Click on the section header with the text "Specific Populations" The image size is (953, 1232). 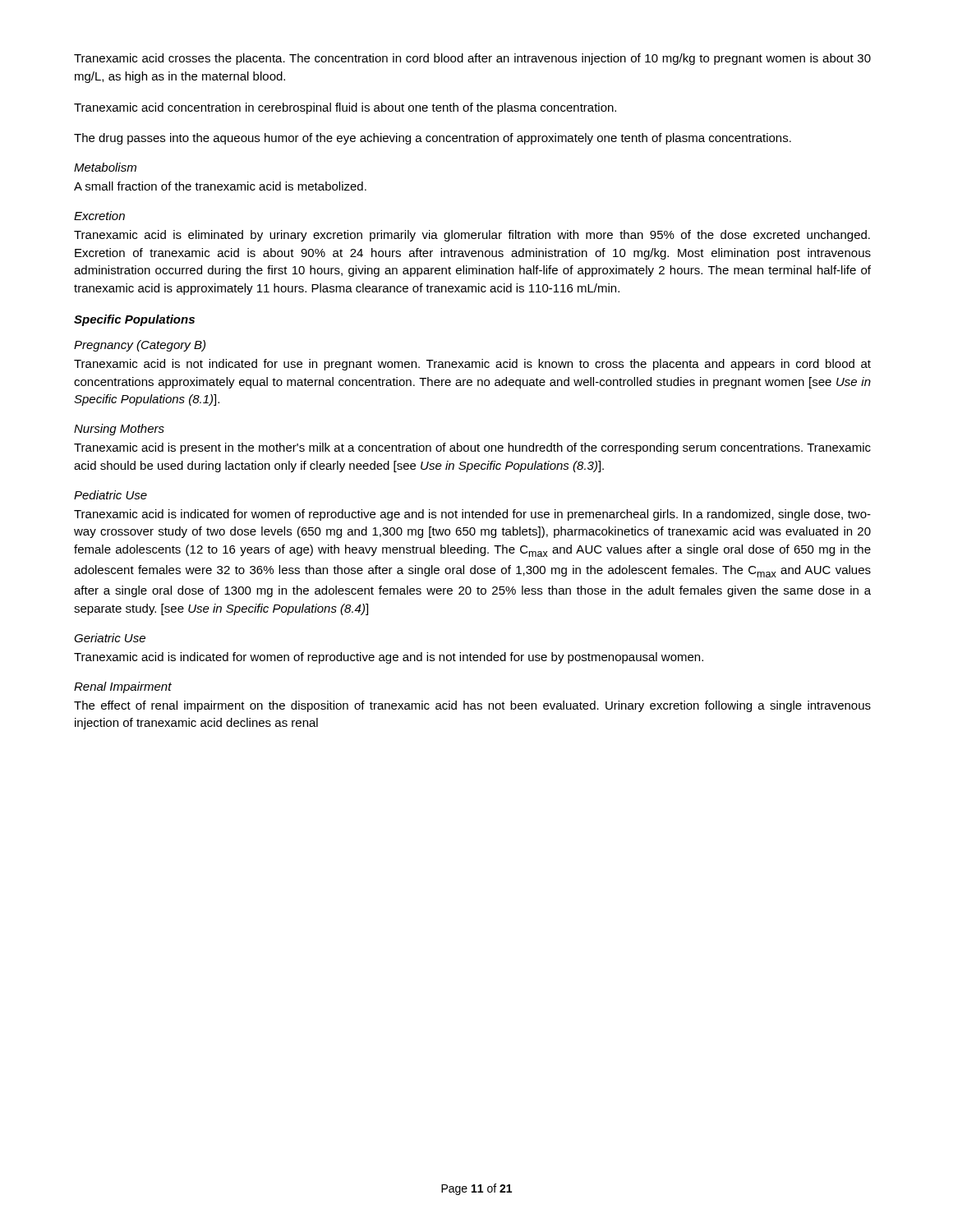tap(135, 319)
